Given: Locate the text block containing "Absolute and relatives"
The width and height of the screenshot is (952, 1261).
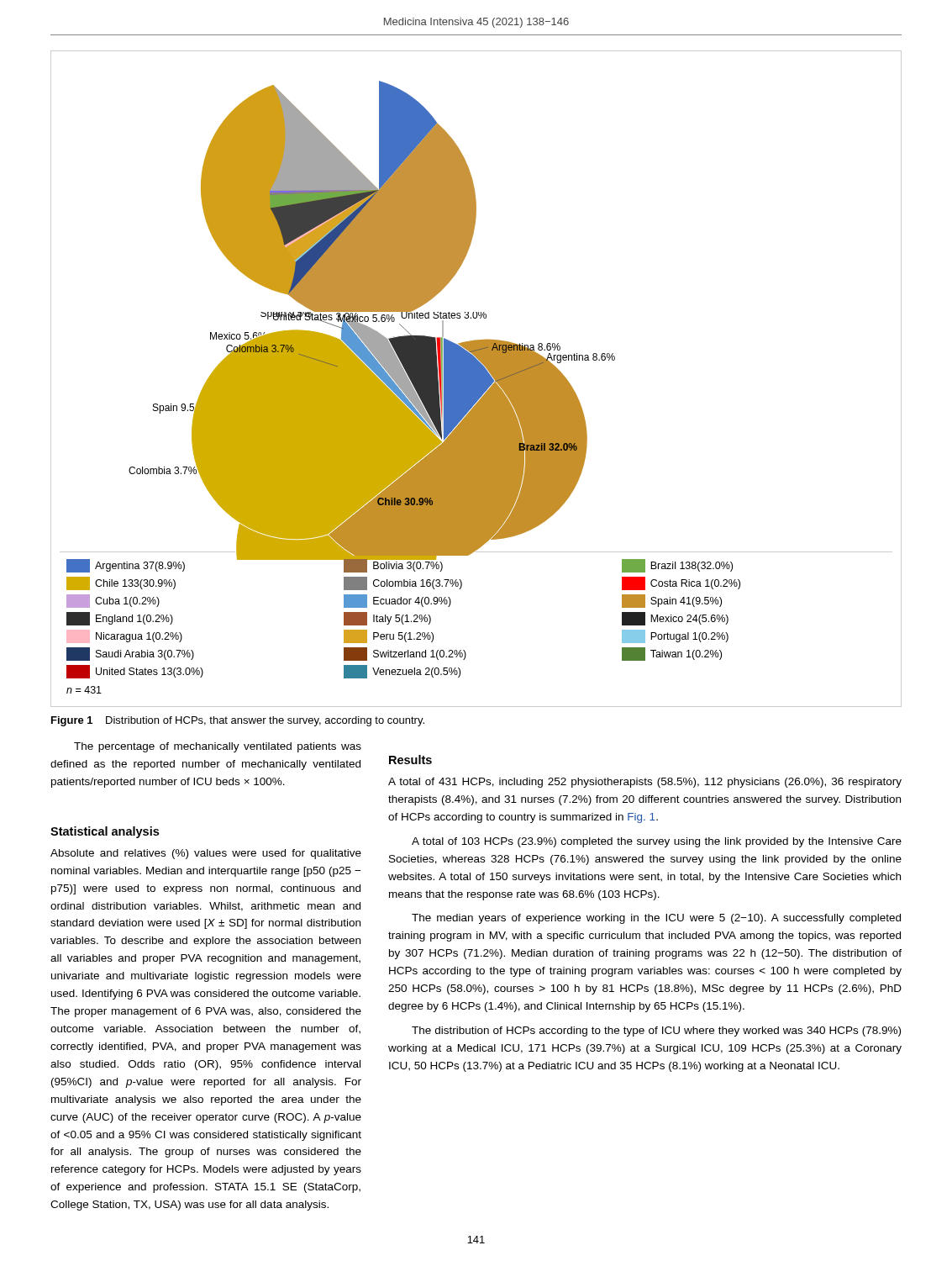Looking at the screenshot, I should coord(206,1029).
